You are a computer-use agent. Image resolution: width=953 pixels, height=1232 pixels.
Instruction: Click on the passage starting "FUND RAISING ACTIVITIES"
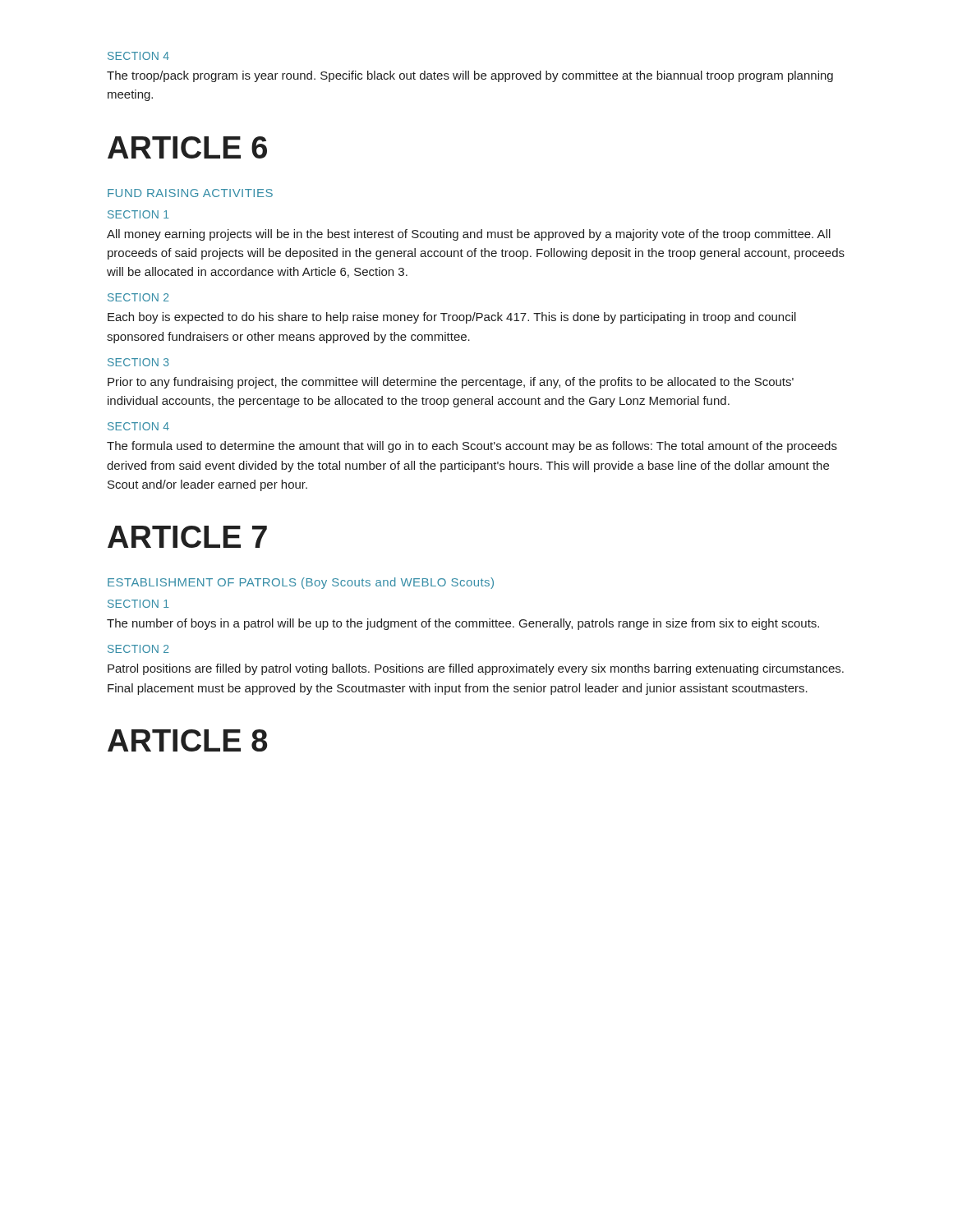[190, 192]
